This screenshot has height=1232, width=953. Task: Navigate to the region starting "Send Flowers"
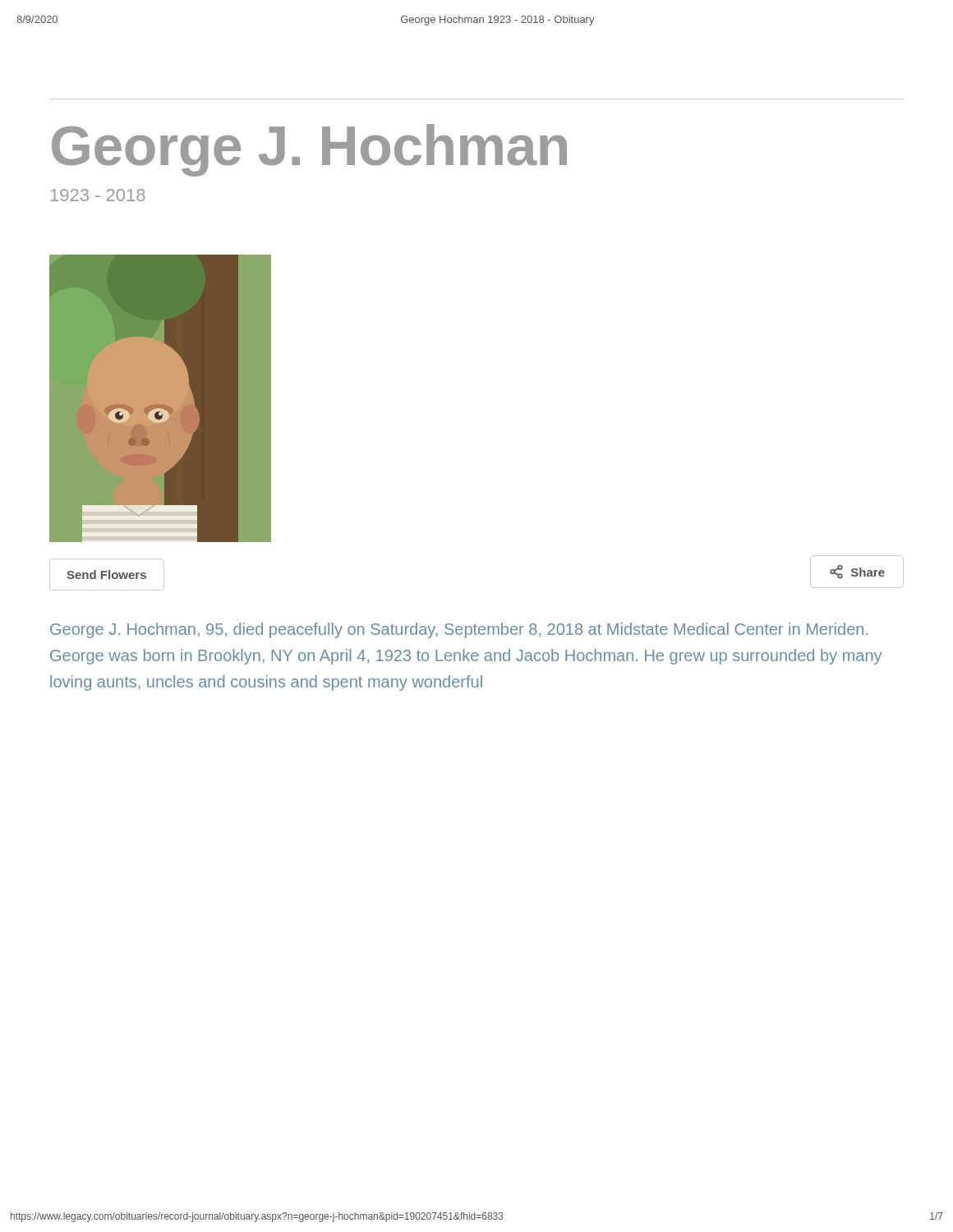(x=107, y=575)
